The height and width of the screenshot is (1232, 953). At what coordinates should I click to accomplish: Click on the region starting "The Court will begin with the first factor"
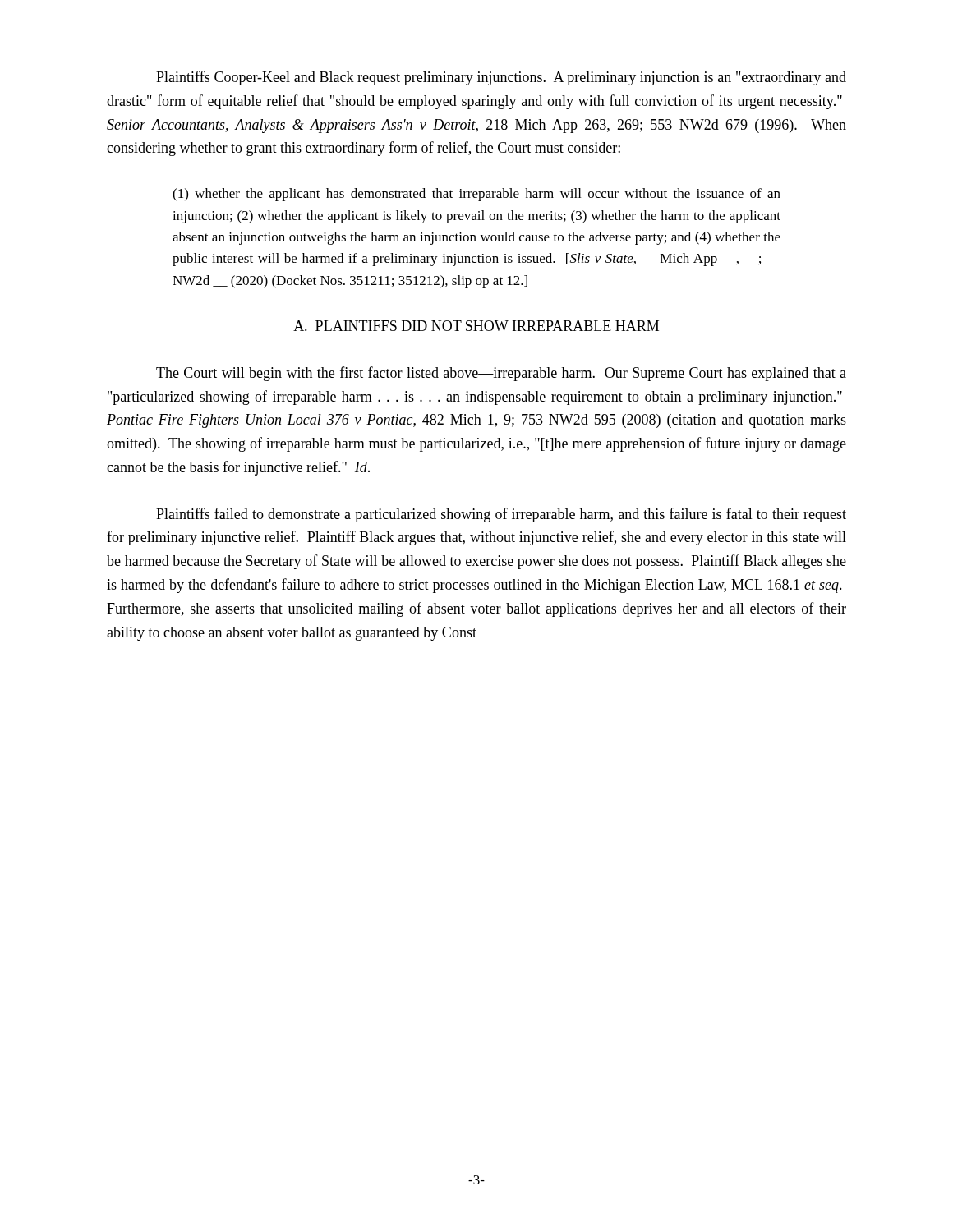click(476, 420)
